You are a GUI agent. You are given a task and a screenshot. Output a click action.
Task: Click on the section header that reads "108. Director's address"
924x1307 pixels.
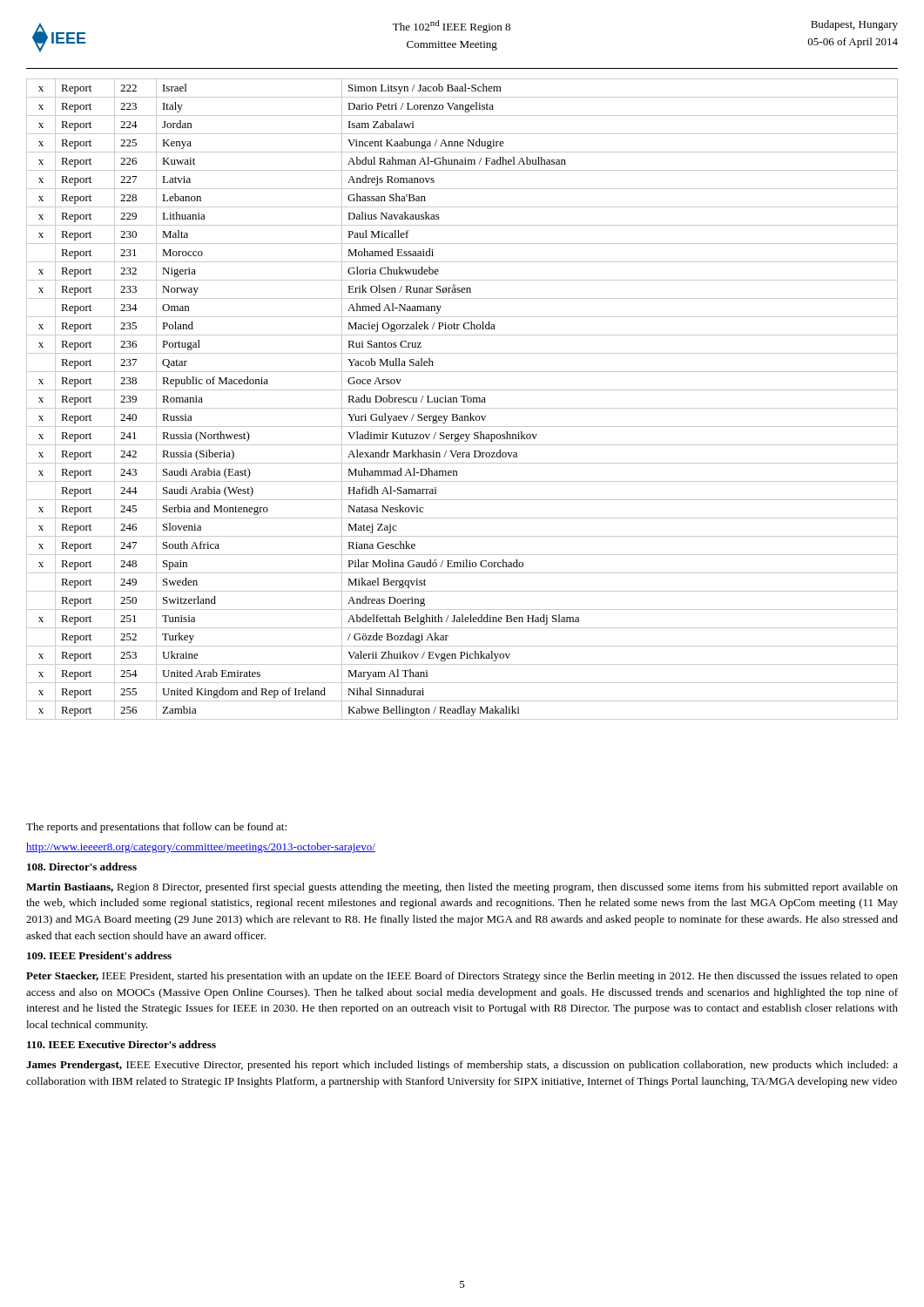click(x=82, y=867)
